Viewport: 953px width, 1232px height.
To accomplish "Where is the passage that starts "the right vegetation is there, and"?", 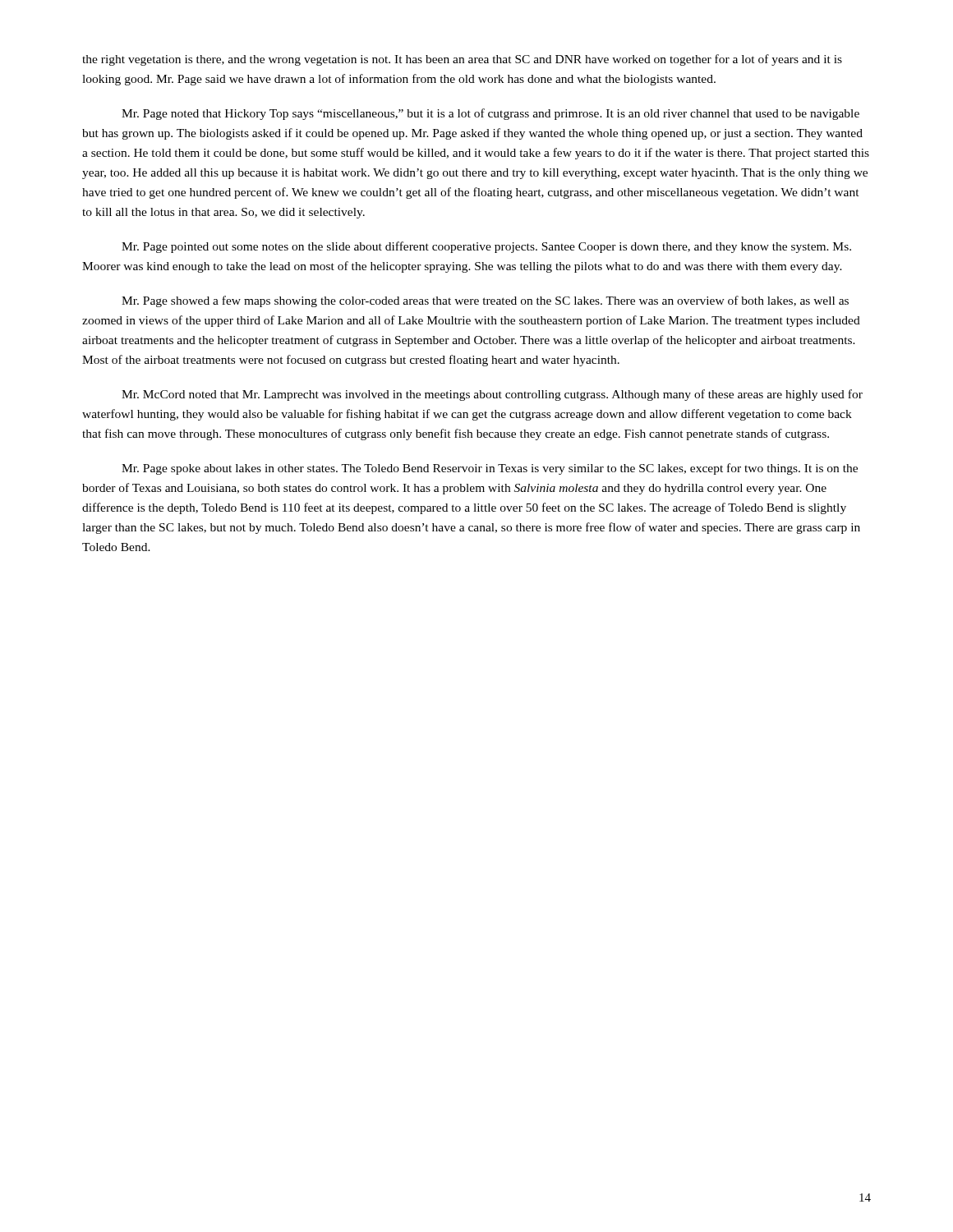I will pyautogui.click(x=462, y=69).
